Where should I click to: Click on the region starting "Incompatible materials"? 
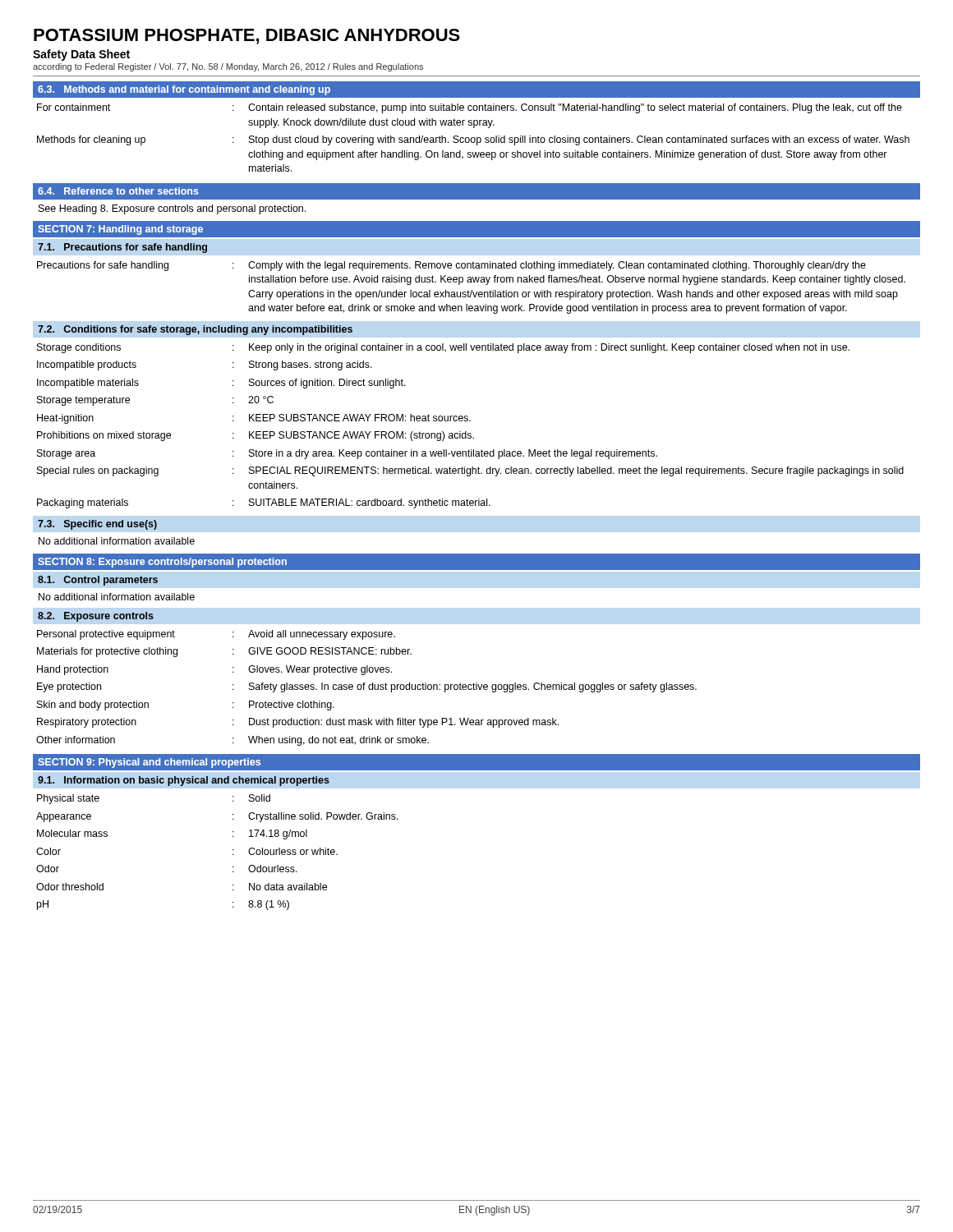[87, 382]
